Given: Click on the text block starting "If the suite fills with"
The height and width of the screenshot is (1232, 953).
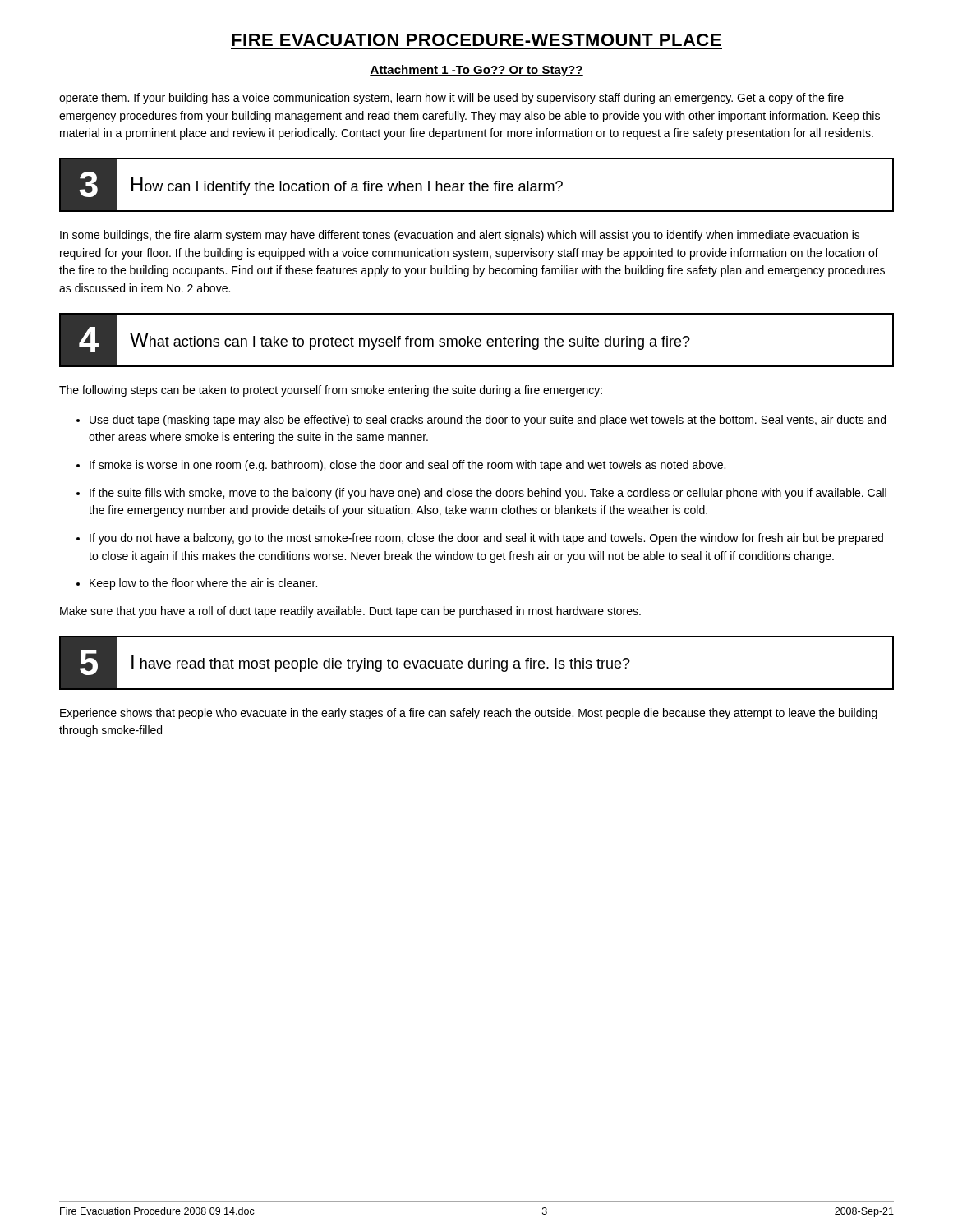Looking at the screenshot, I should click(x=476, y=502).
